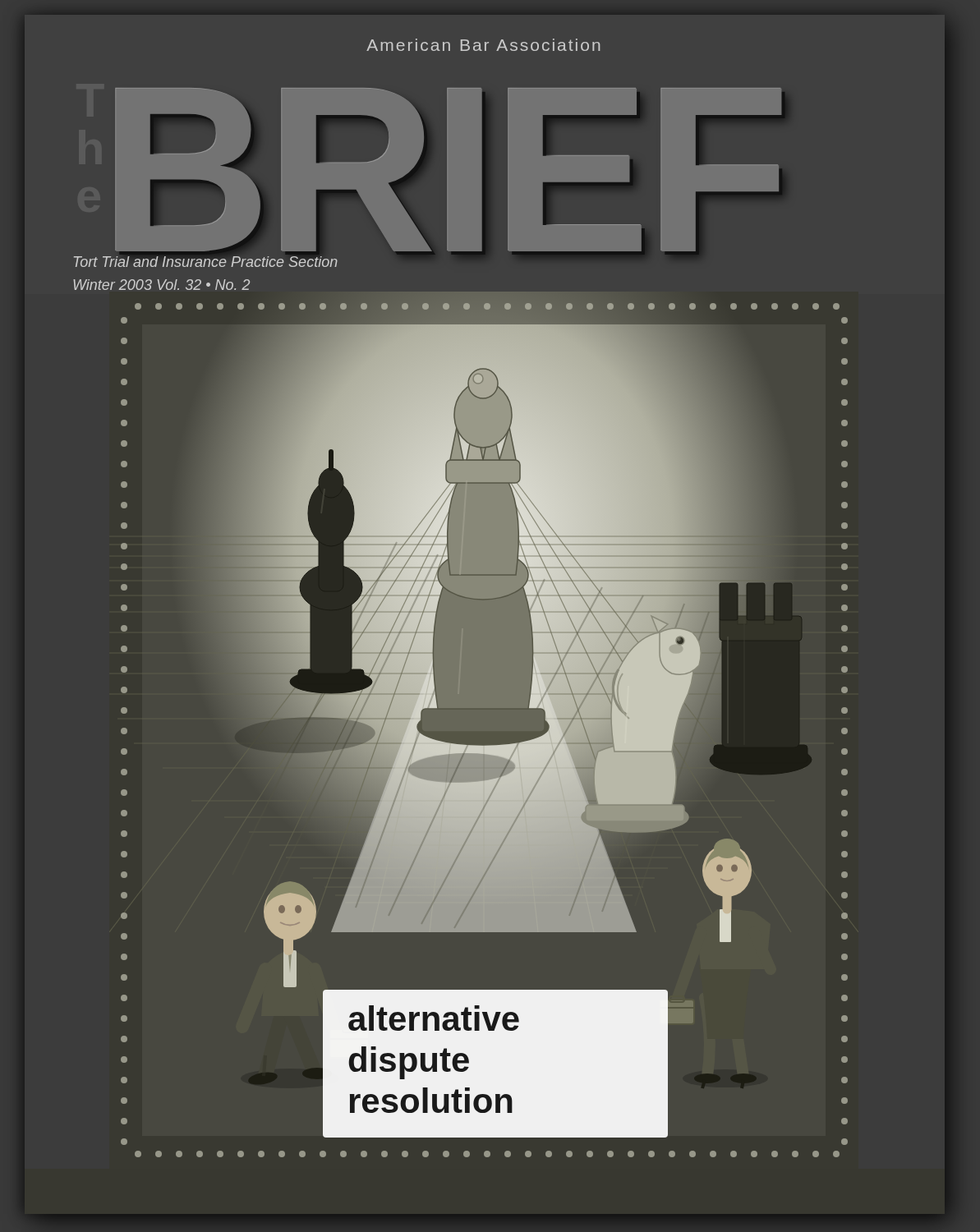The height and width of the screenshot is (1232, 980).
Task: Where is the passage that starts "Tort Trial and Insurance Practice"?
Action: pos(205,273)
